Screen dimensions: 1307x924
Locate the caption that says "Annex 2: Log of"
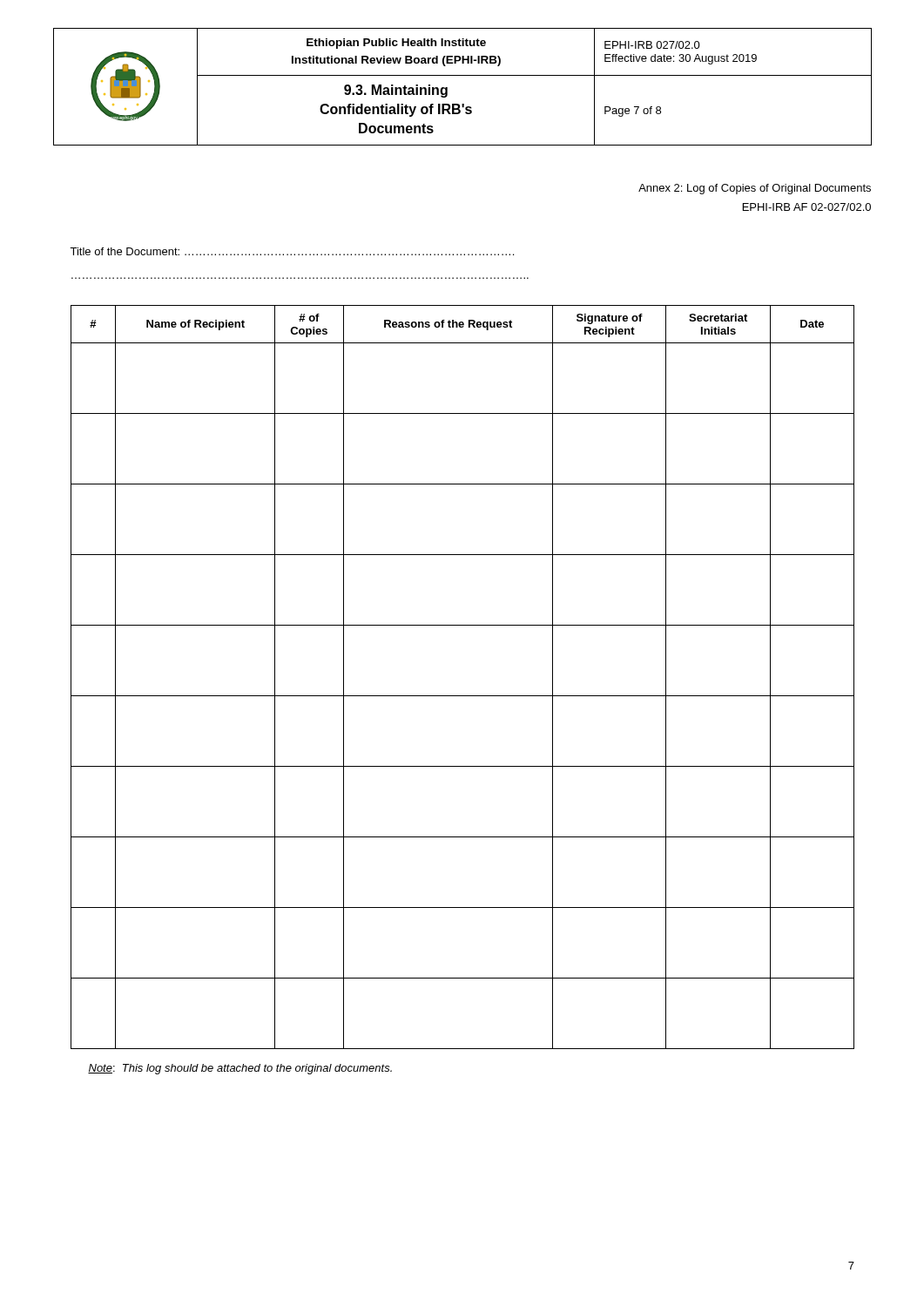pos(755,197)
